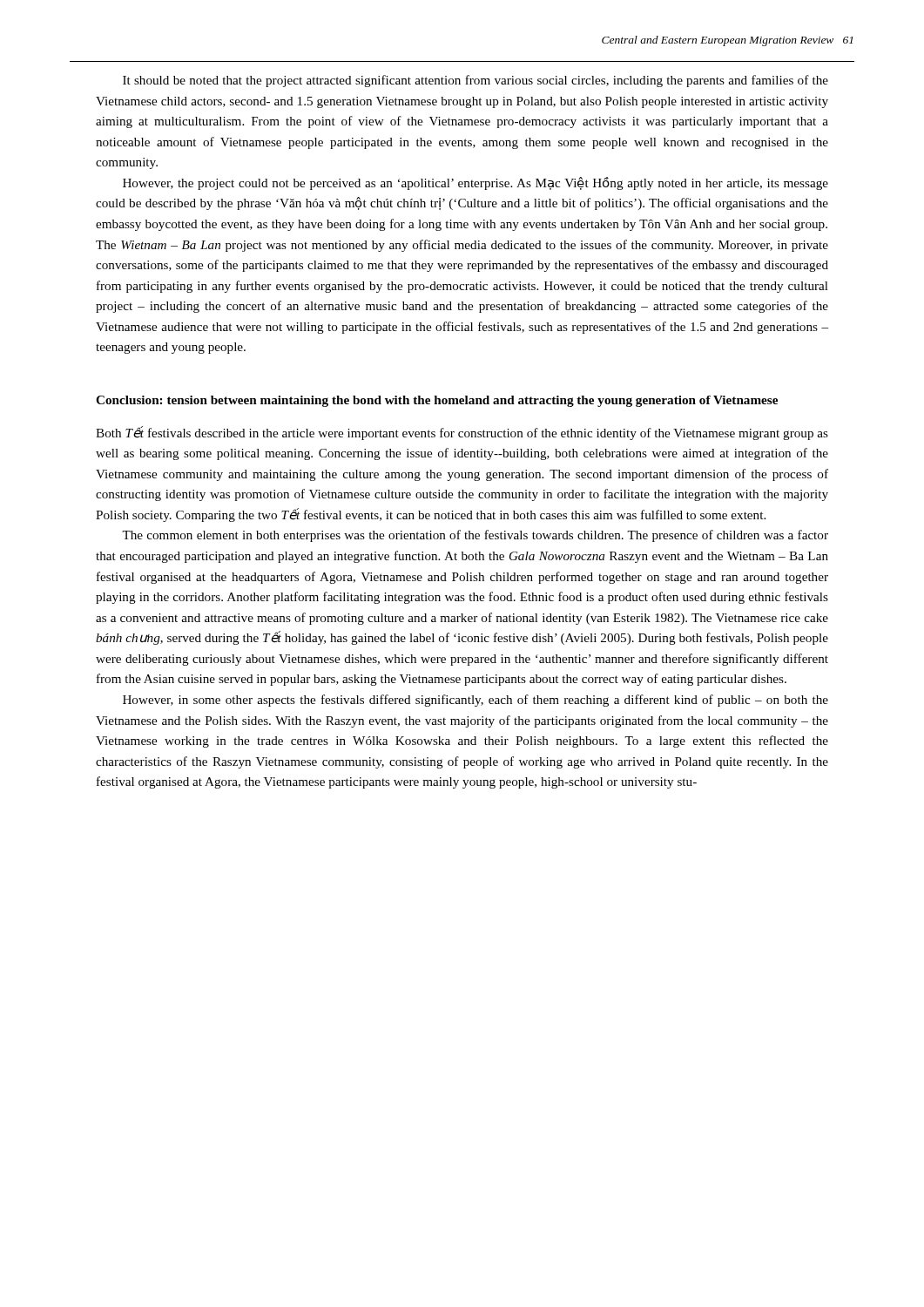Locate the text block with the text "Both Tết festivals described"
This screenshot has height=1307, width=924.
(462, 474)
